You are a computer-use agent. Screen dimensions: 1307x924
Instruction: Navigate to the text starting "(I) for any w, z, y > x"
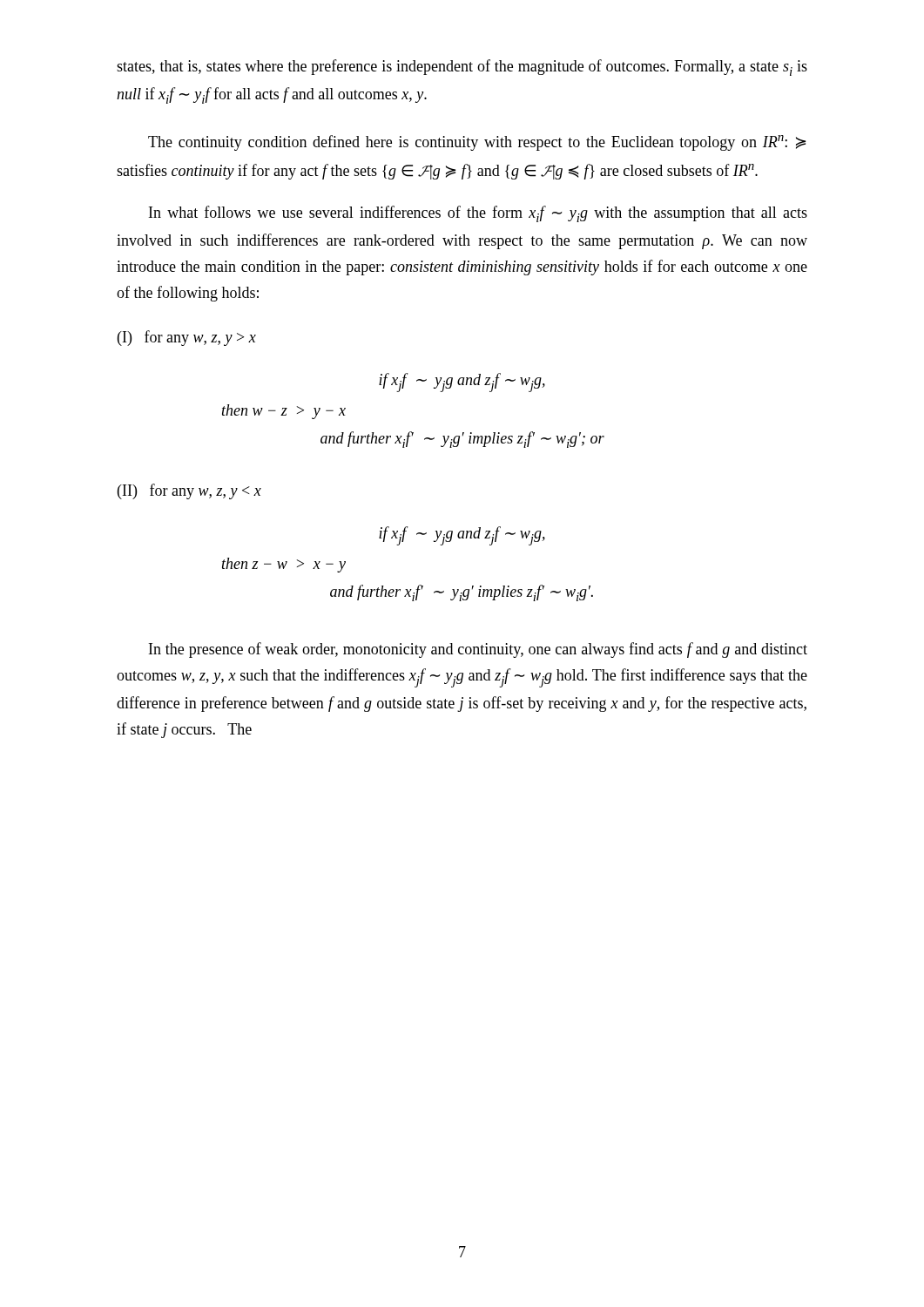[x=462, y=388]
